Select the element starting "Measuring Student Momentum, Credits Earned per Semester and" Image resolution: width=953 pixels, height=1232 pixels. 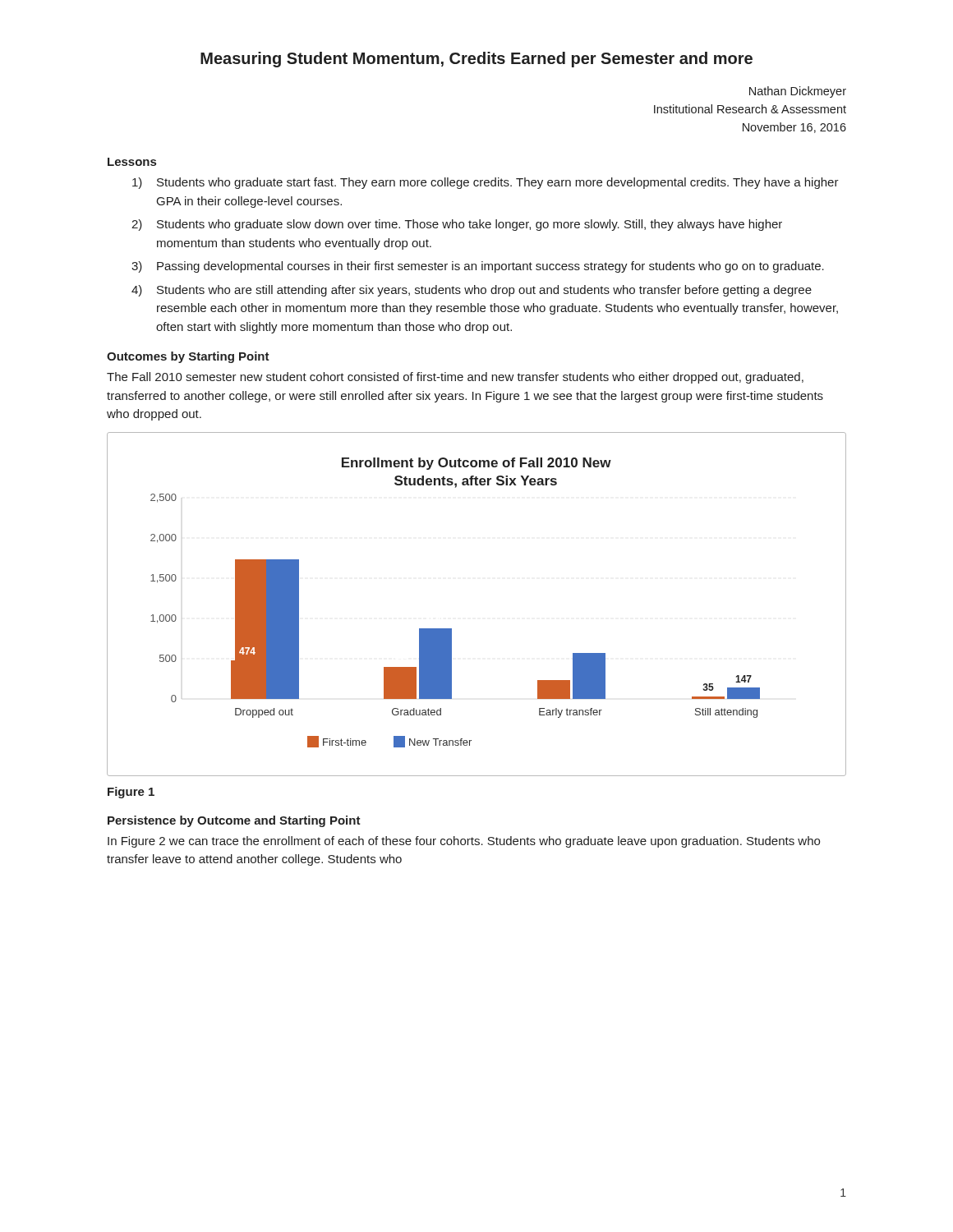pos(476,59)
